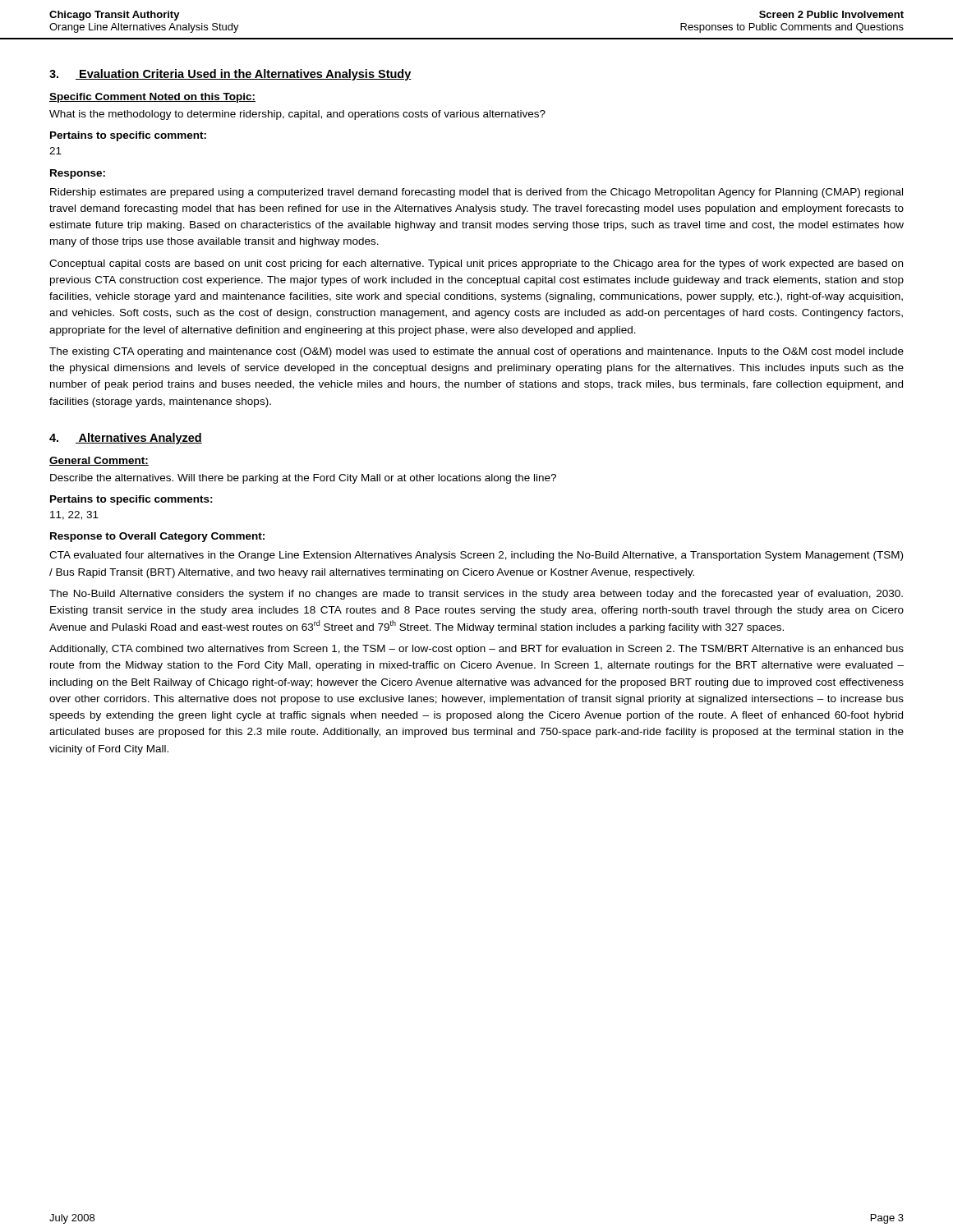Click on the text block containing "The No-Build Alternative considers the"
The image size is (953, 1232).
point(476,610)
